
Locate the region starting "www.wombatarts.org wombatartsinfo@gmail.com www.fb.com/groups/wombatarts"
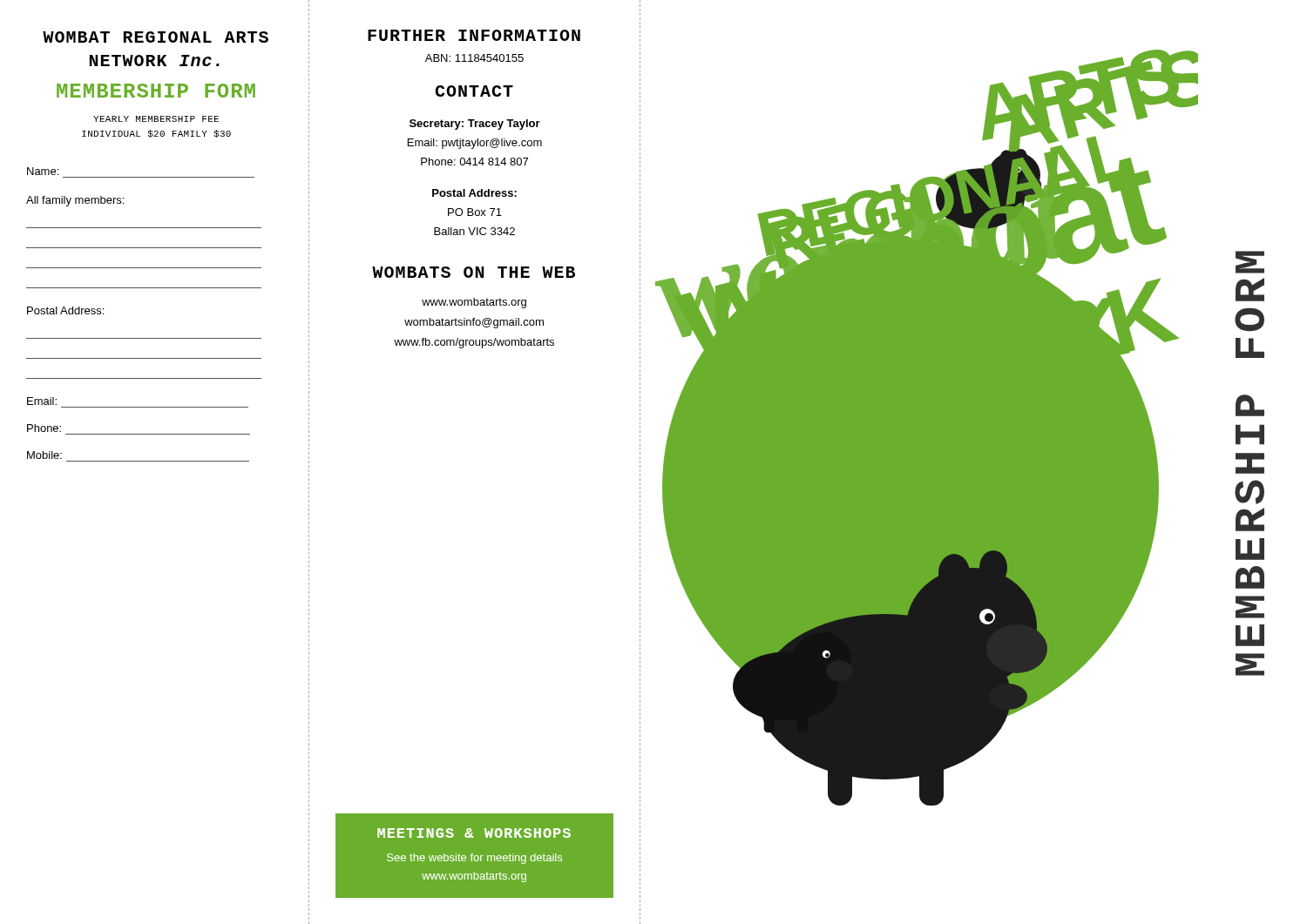474,322
